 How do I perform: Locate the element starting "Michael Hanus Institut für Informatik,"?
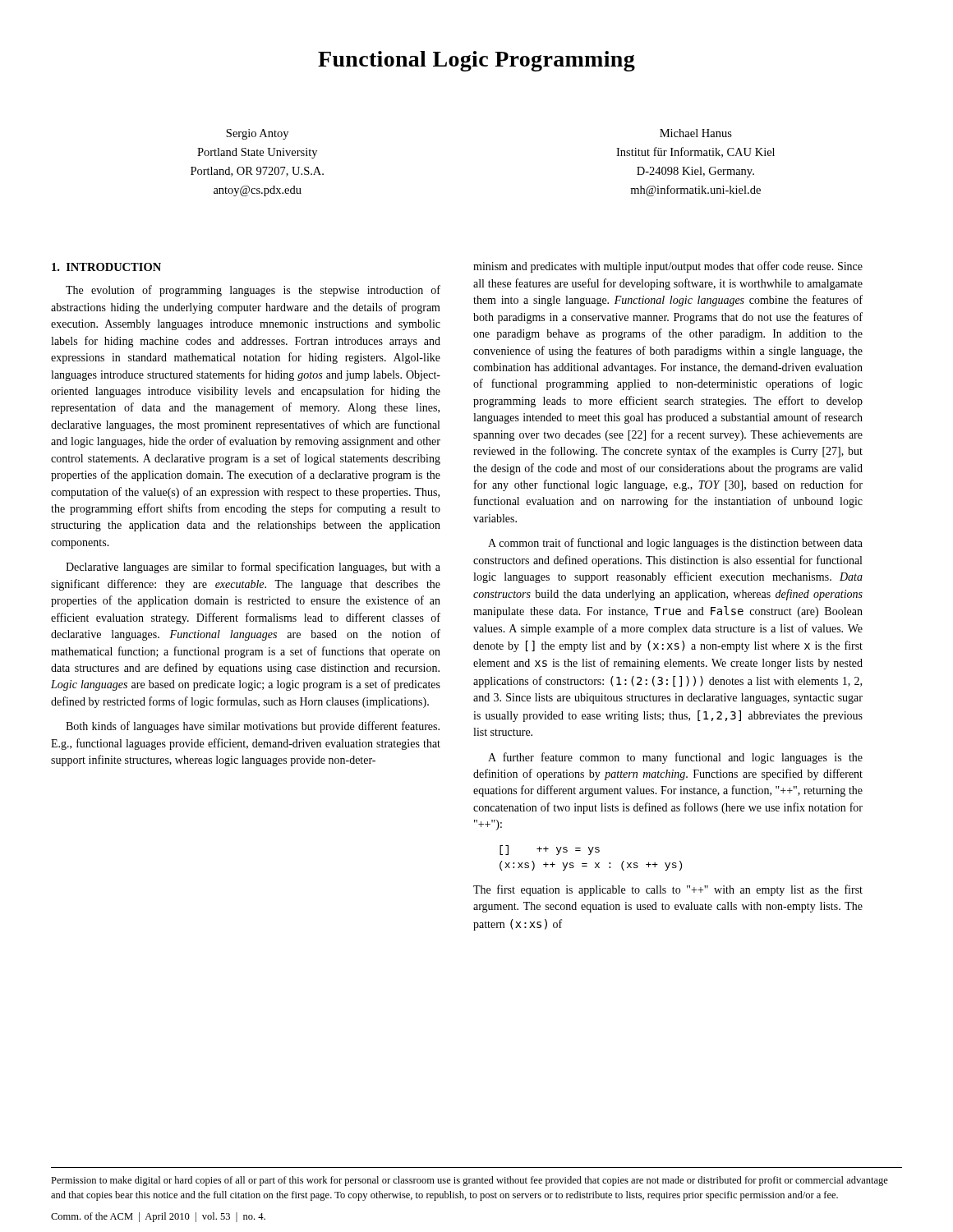696,161
